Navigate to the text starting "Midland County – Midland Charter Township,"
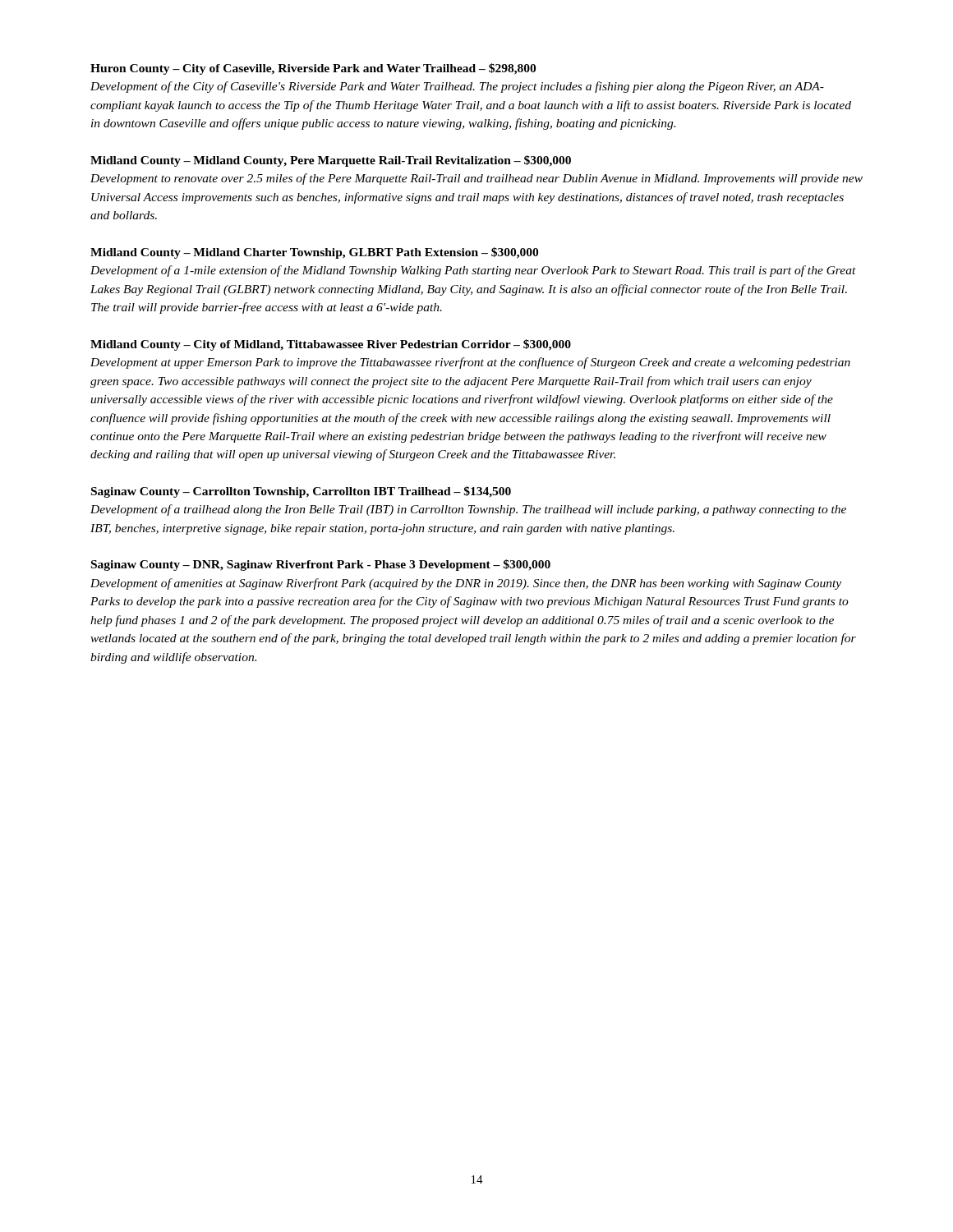The width and height of the screenshot is (953, 1232). point(473,279)
